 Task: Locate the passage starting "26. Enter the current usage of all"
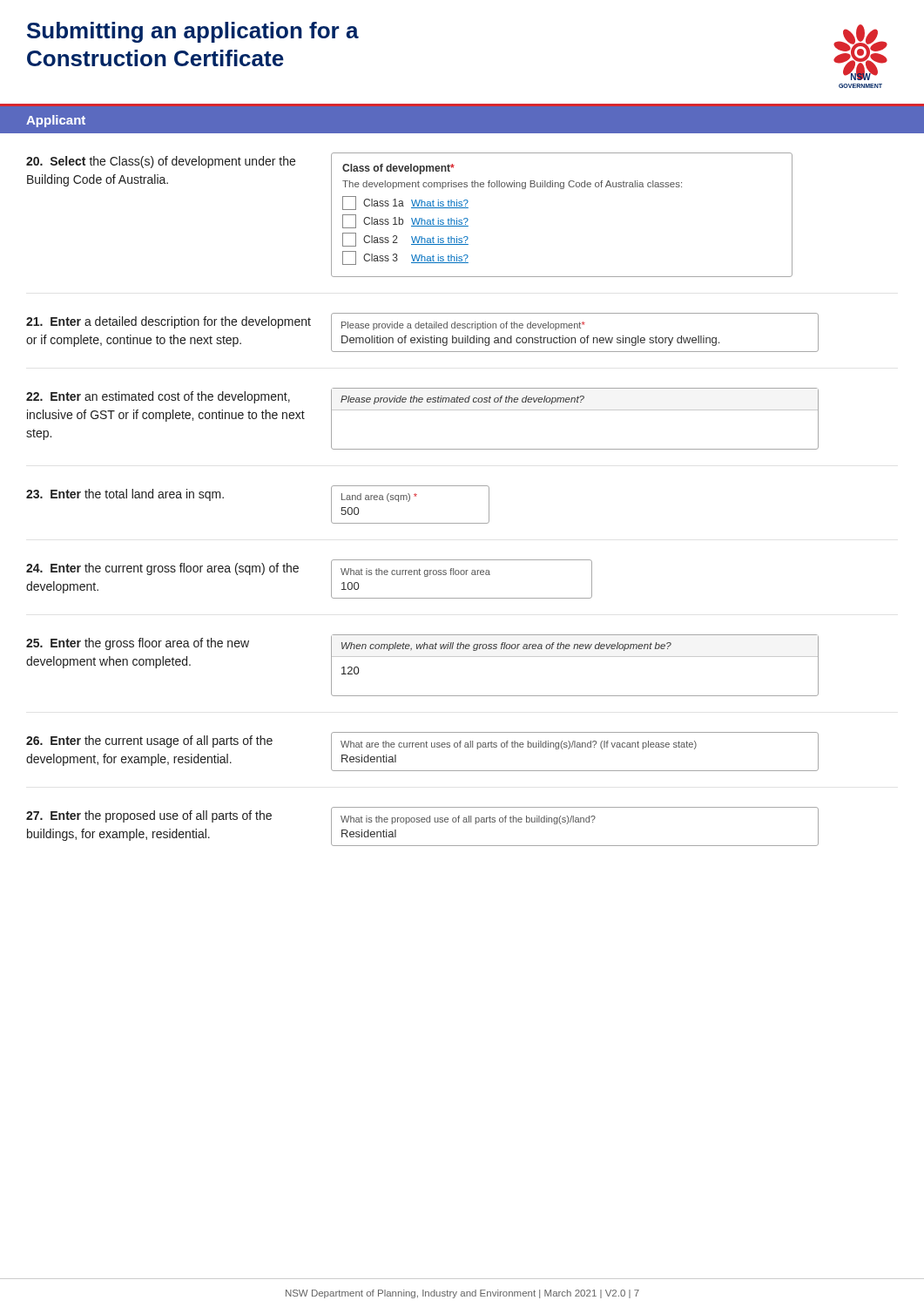coord(150,750)
